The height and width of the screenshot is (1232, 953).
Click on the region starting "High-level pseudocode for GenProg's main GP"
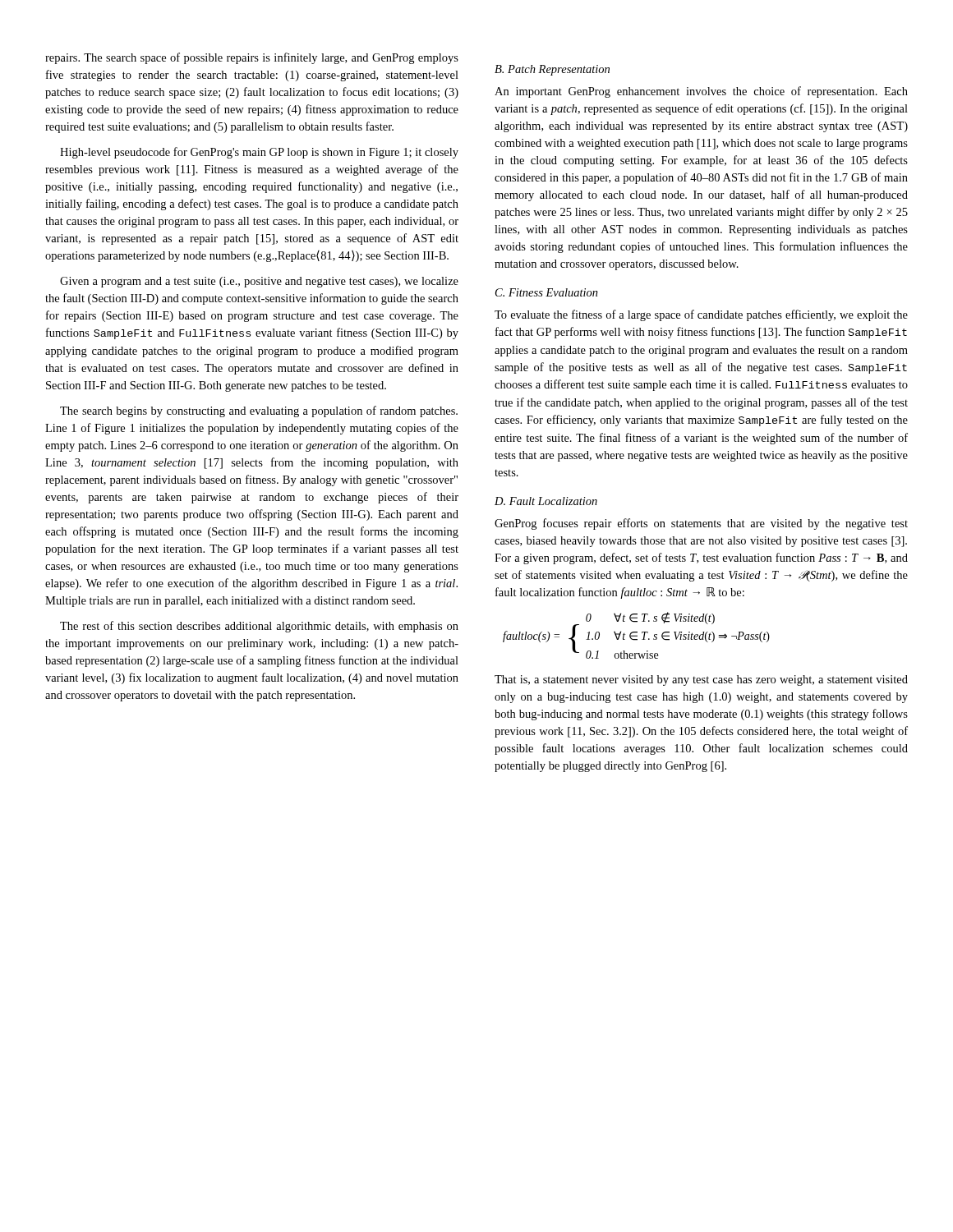point(252,204)
